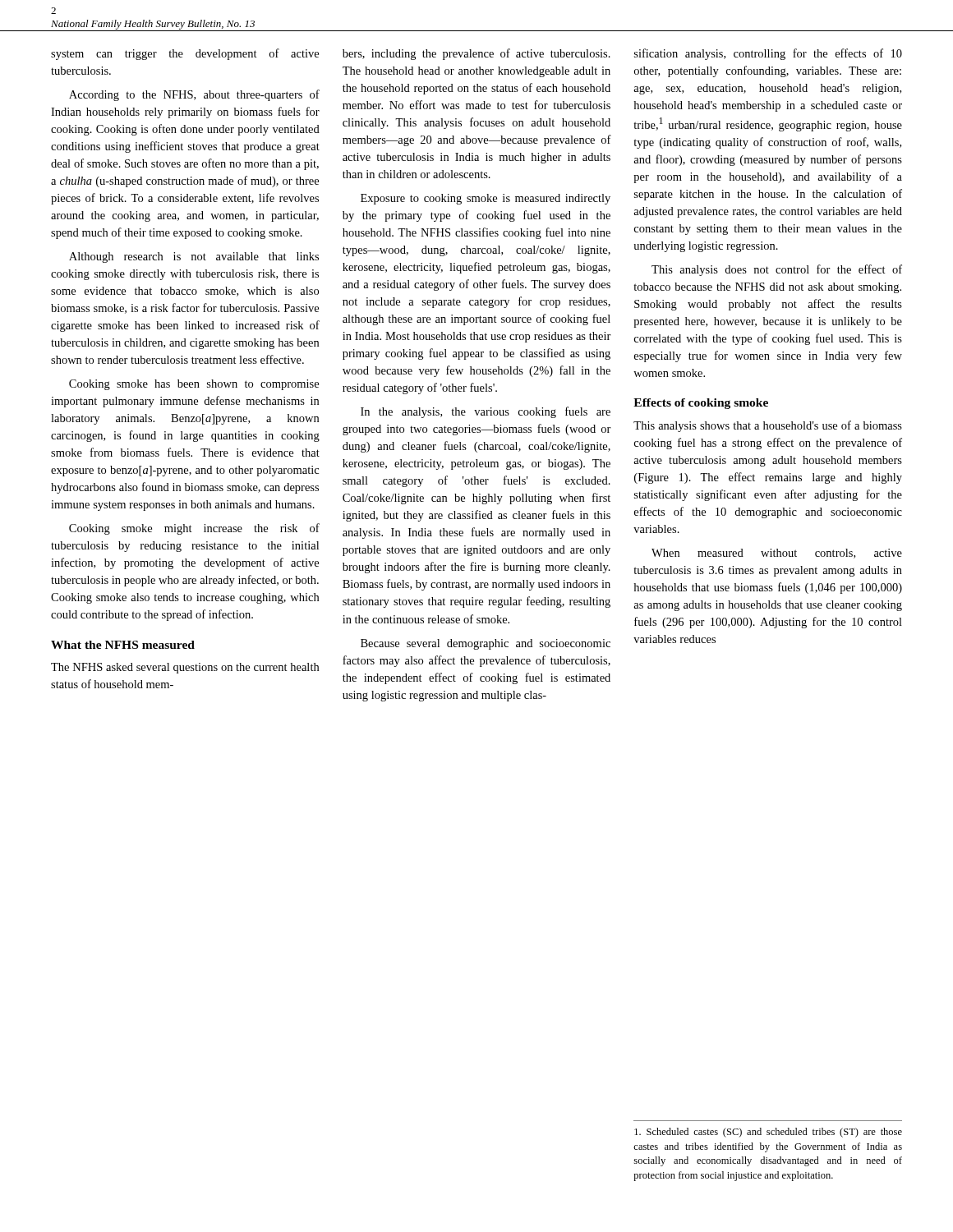
Task: Locate the block of text that opens with "Scheduled castes (SC)"
Action: [x=768, y=1154]
